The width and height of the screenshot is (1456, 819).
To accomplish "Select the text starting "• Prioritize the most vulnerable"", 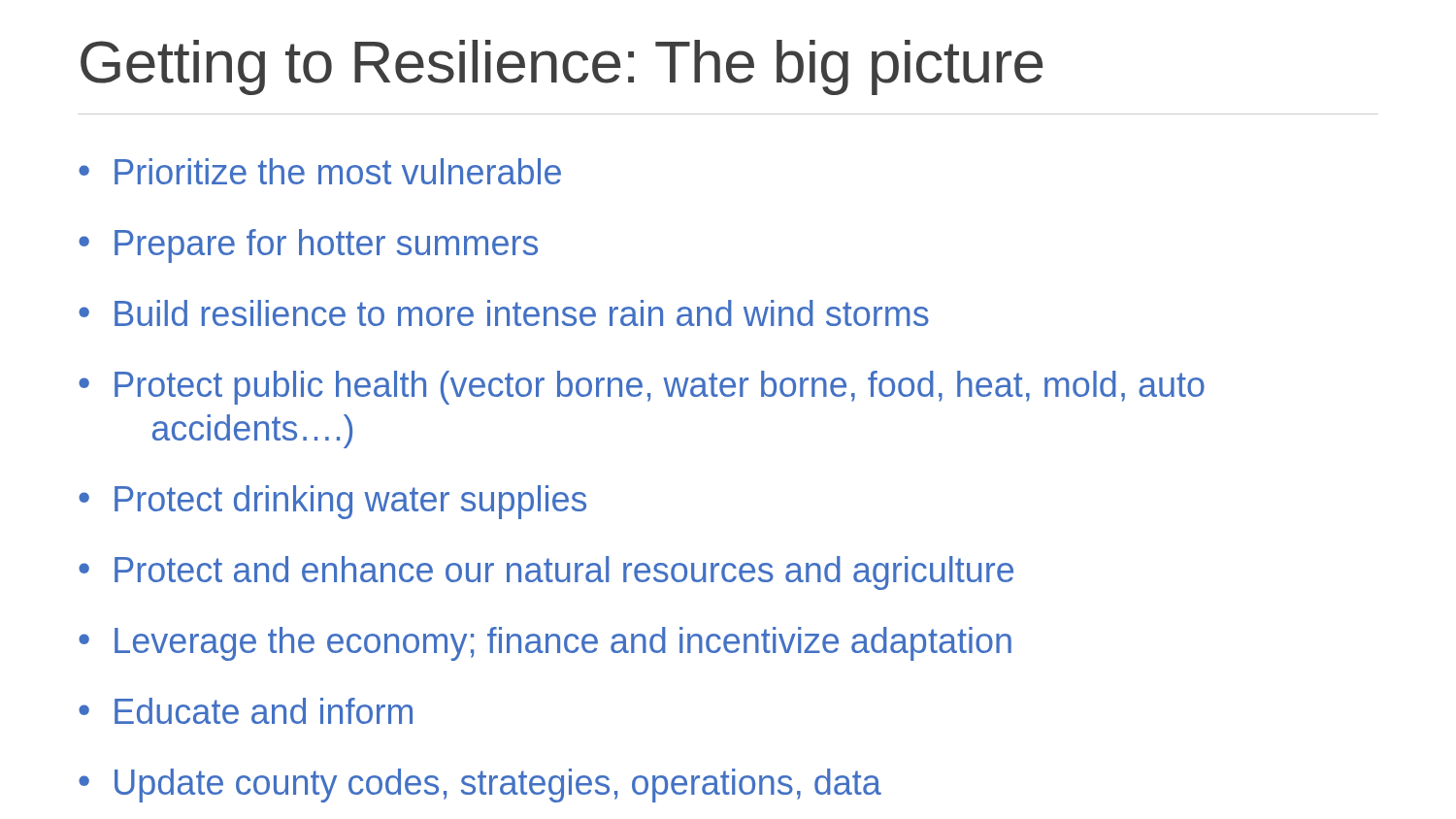I will pos(320,172).
